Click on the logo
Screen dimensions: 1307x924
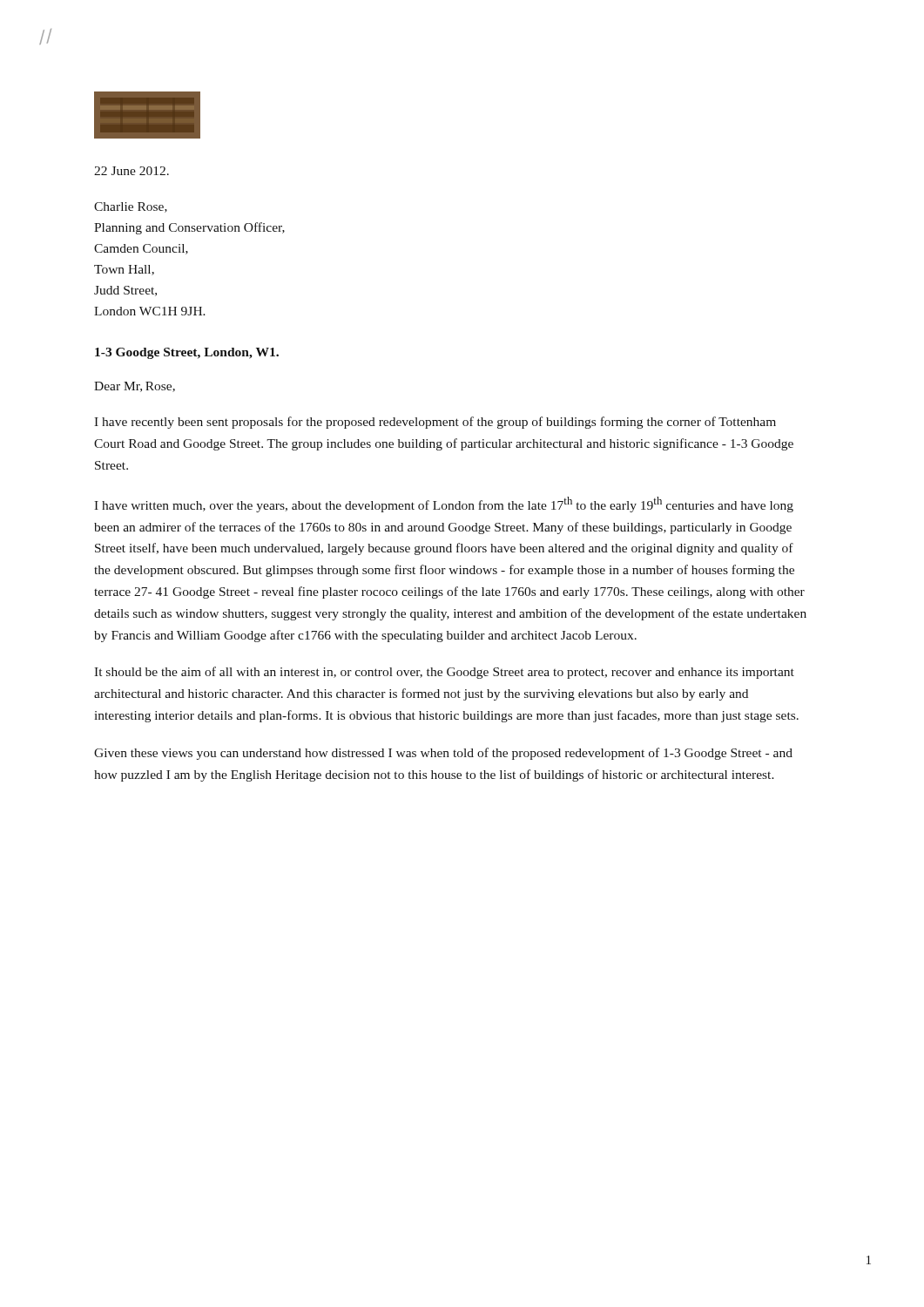coord(451,117)
